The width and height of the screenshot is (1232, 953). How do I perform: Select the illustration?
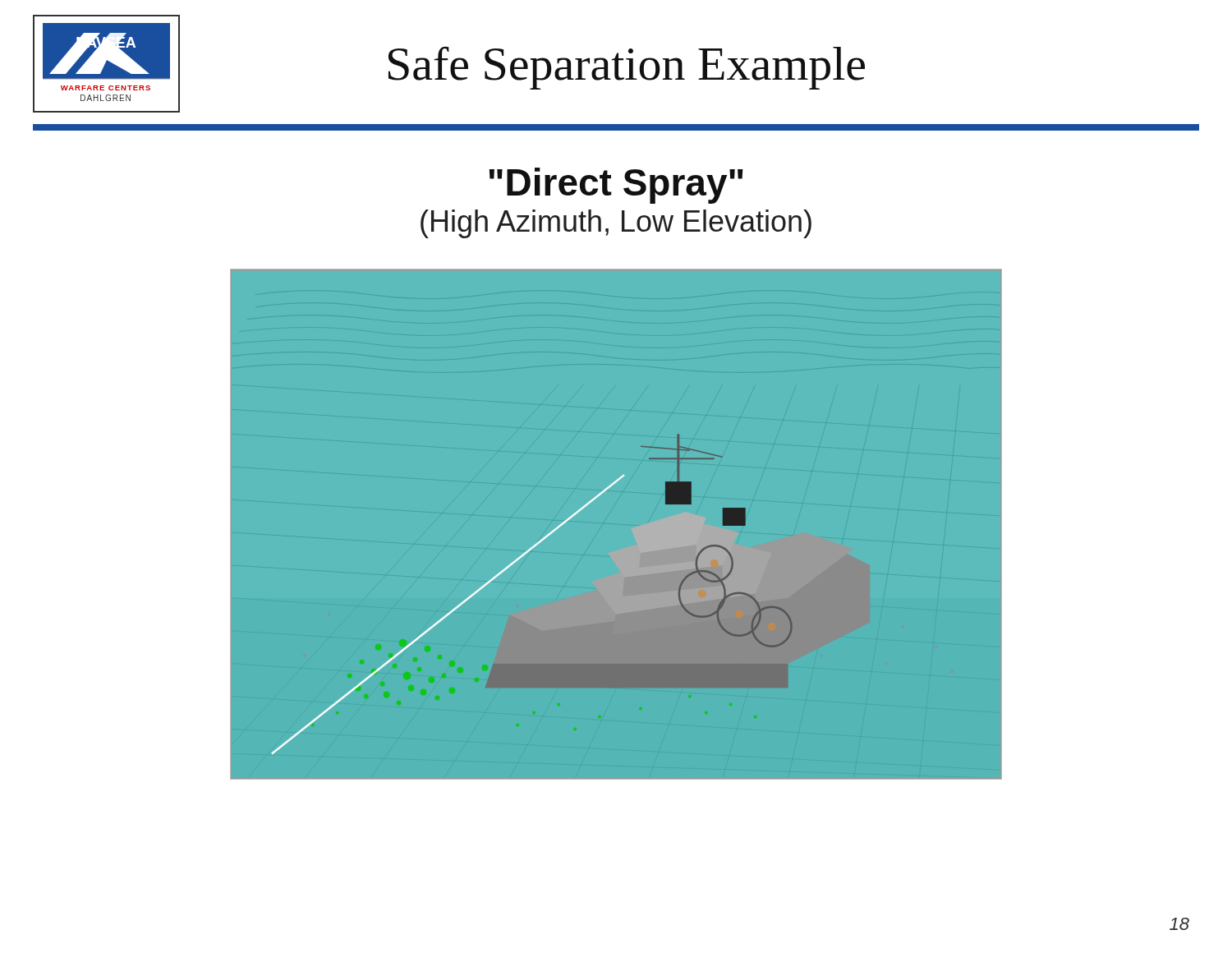[616, 524]
